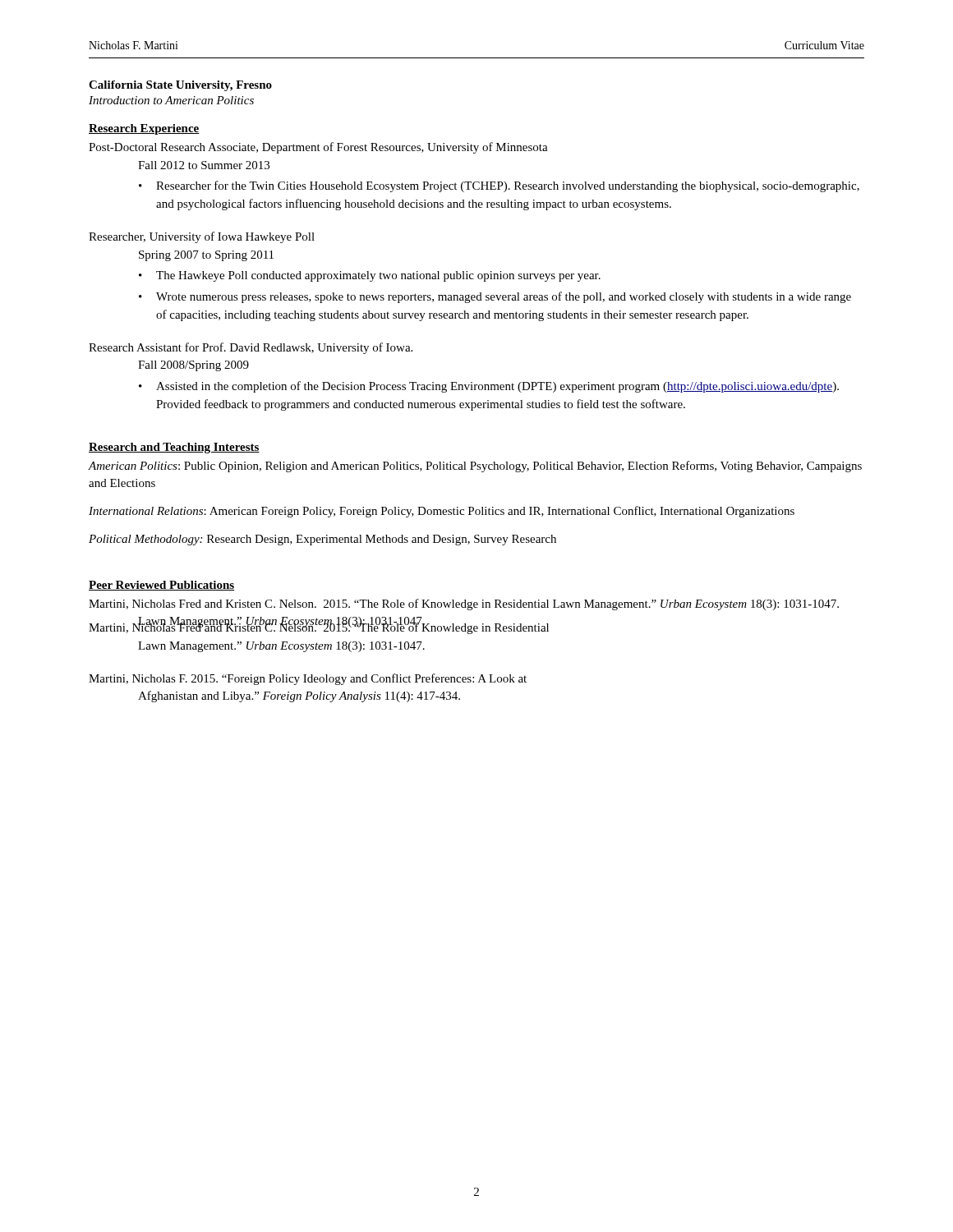Find the passage starting "Political Methodology: Research Design, Experimental Methods"

point(323,539)
